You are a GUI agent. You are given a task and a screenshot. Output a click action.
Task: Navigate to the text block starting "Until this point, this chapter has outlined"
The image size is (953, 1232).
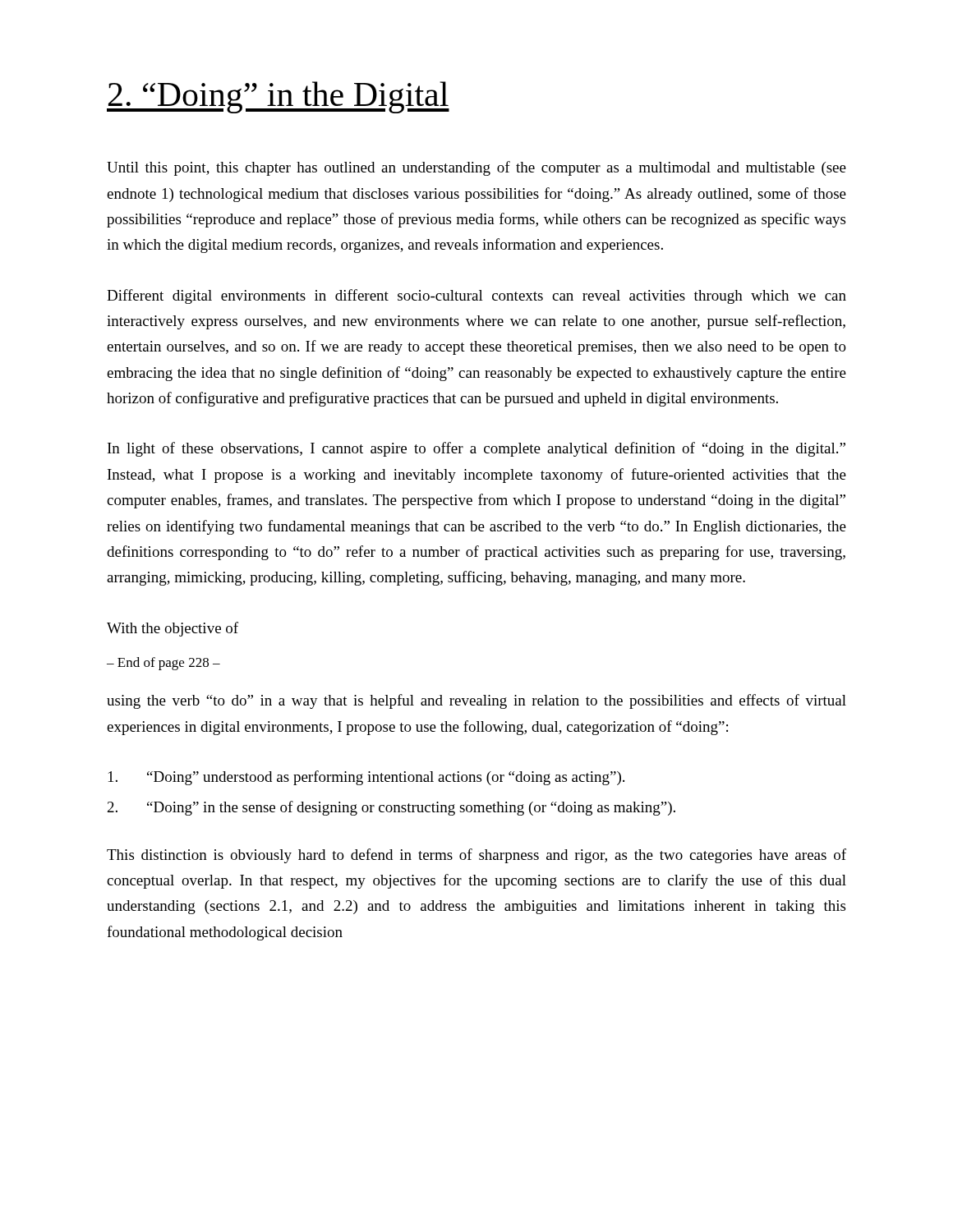476,206
